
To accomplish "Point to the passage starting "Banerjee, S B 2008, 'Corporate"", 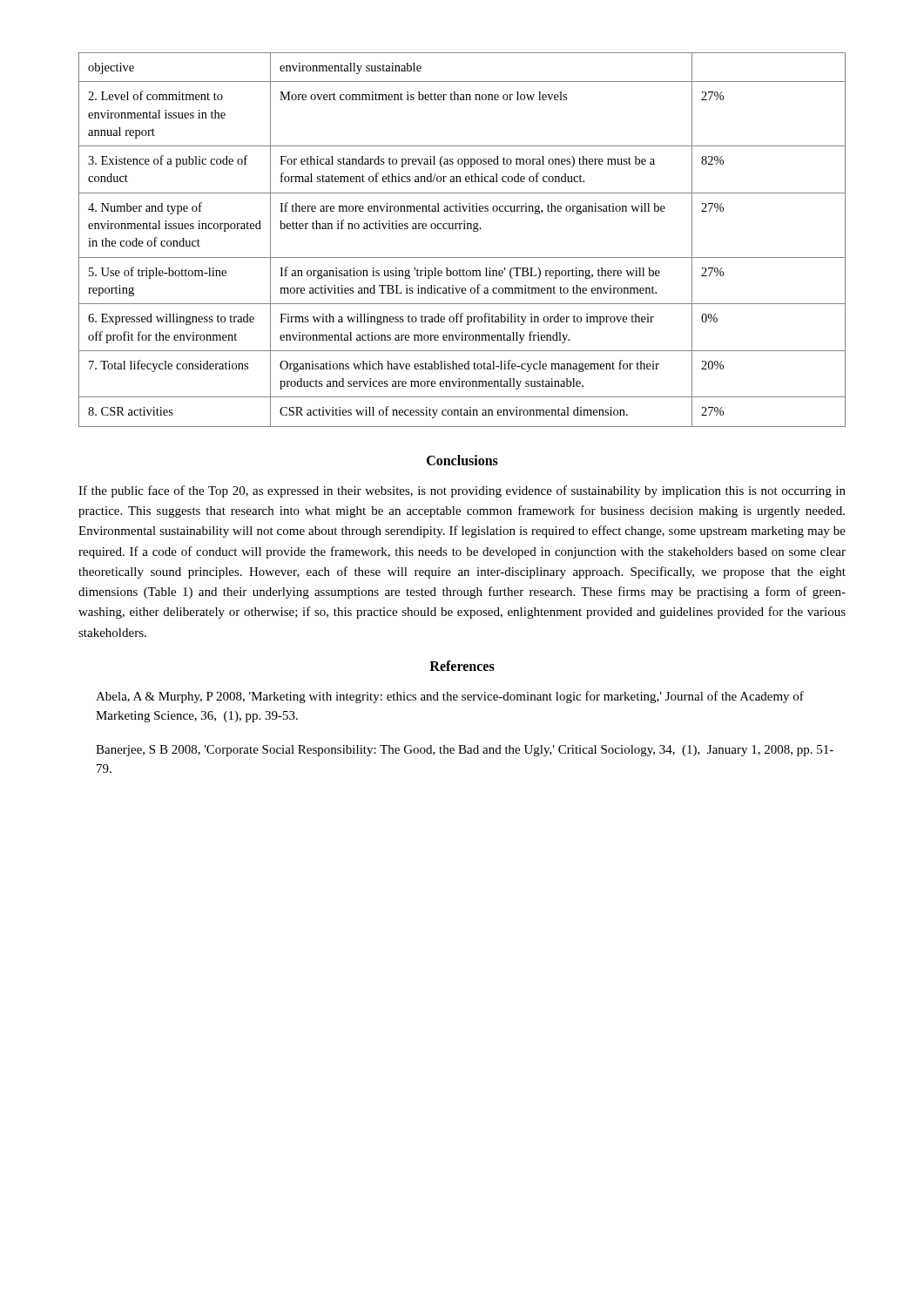I will coord(465,759).
